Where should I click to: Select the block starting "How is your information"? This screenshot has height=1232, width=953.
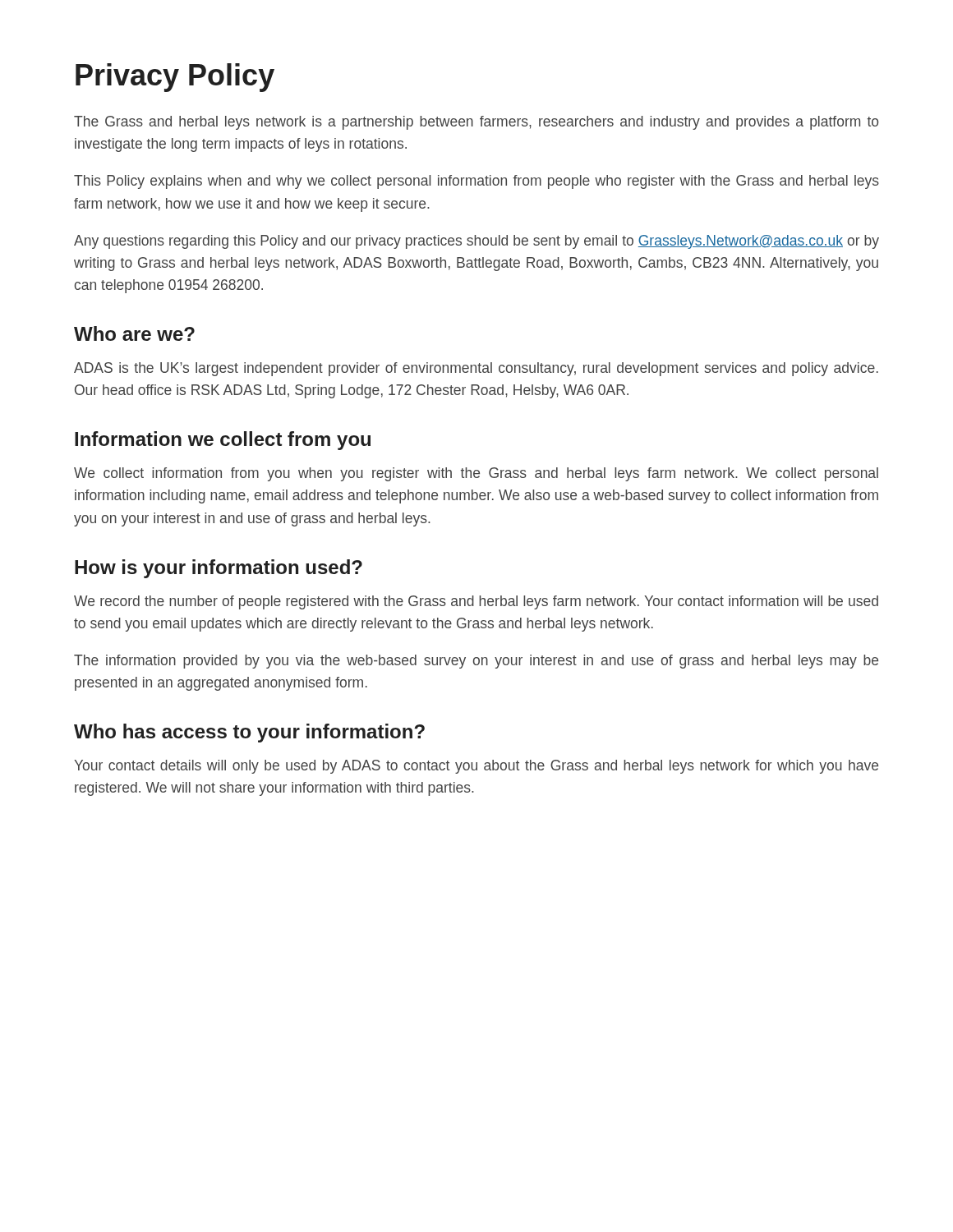point(219,567)
